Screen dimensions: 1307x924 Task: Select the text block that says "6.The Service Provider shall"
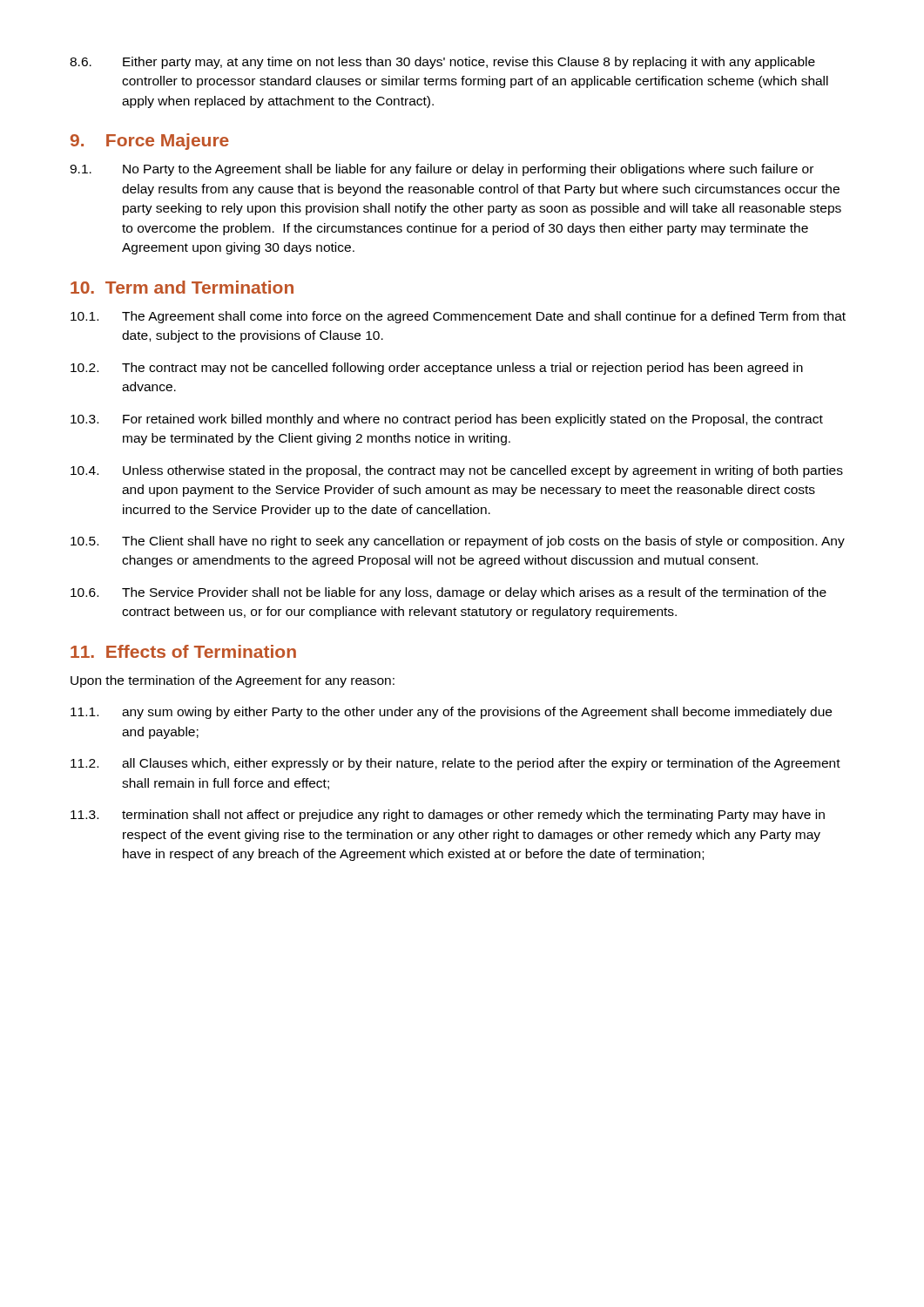pos(459,602)
